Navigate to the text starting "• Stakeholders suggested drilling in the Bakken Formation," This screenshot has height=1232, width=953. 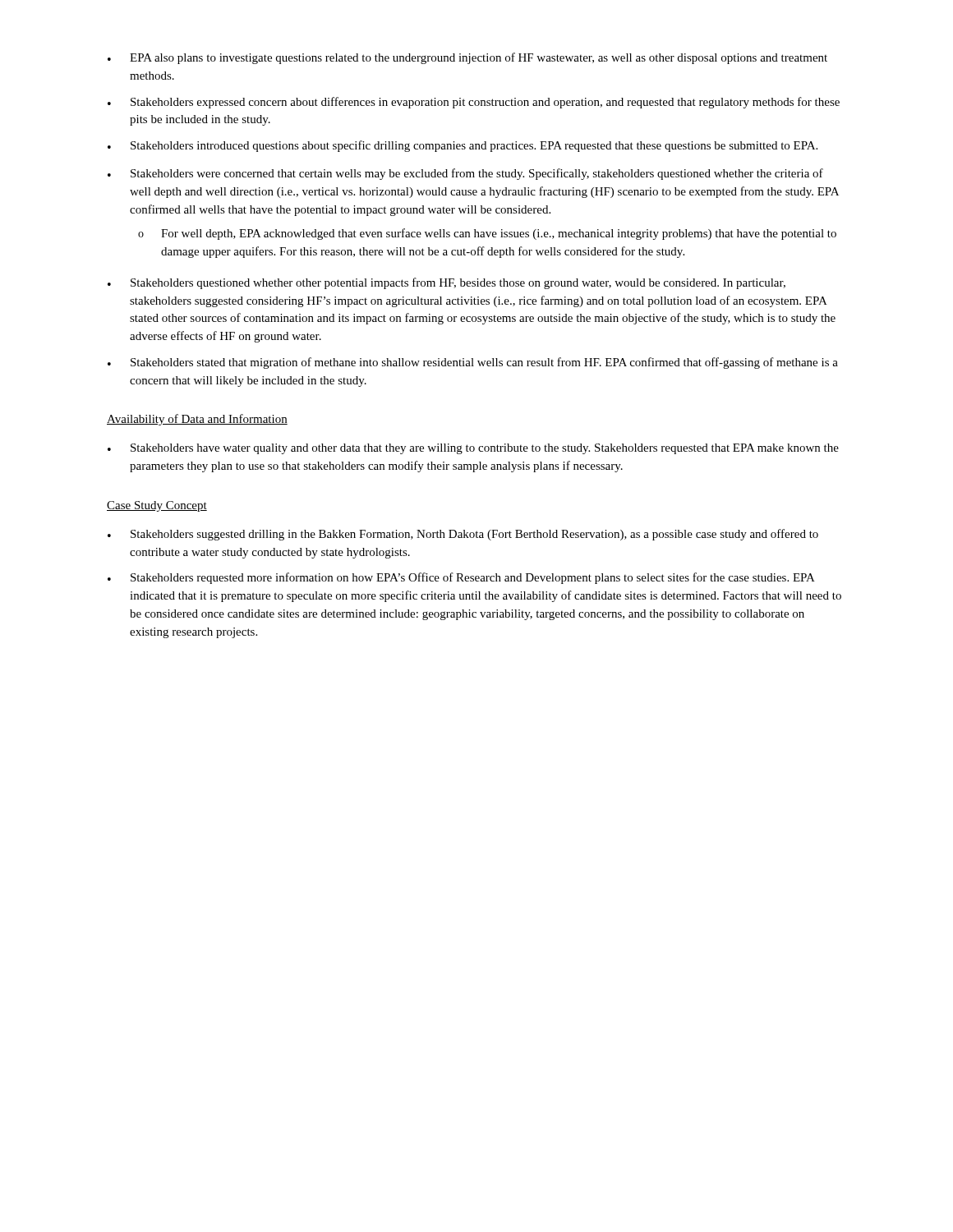(476, 543)
